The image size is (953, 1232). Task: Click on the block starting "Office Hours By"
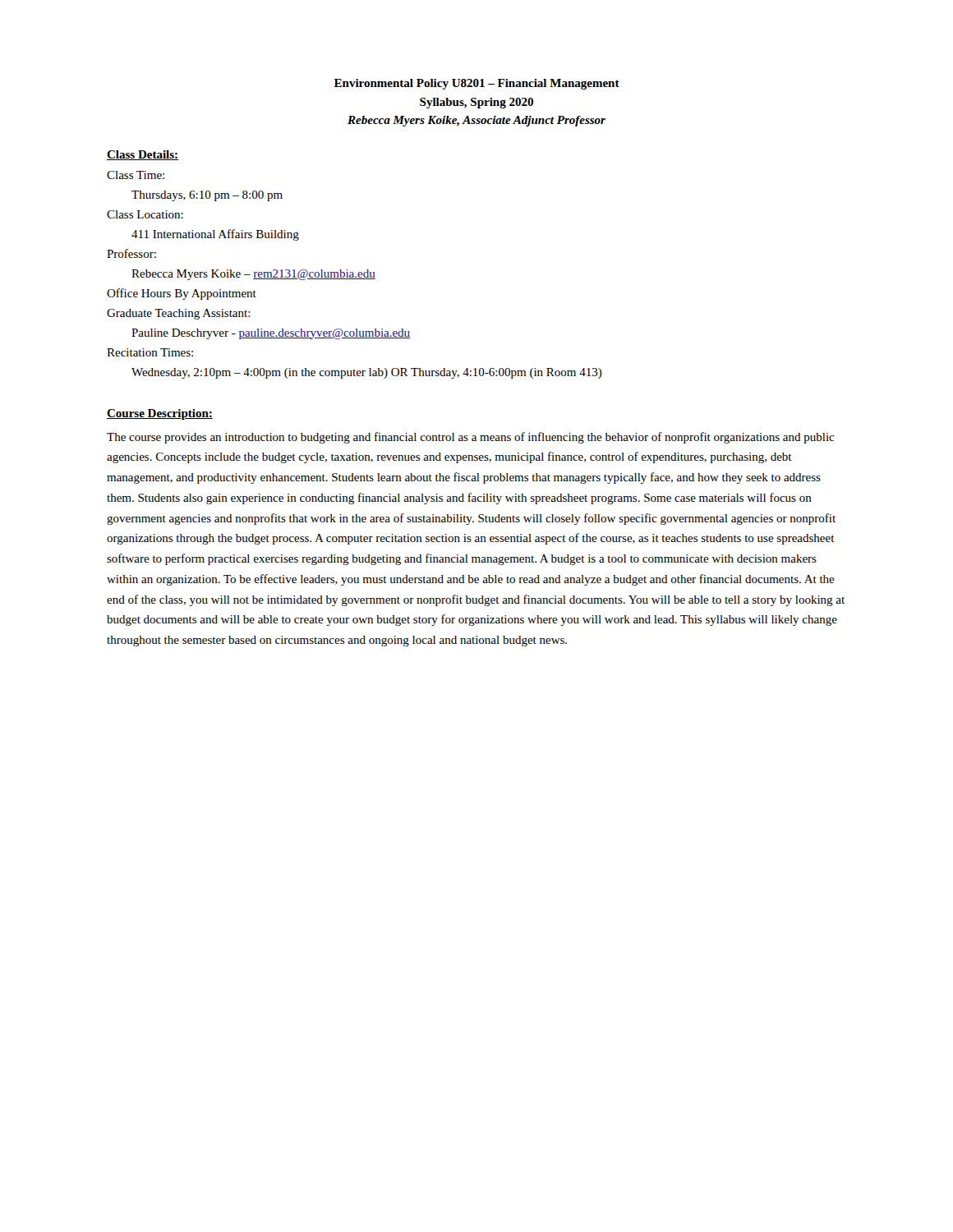[181, 293]
